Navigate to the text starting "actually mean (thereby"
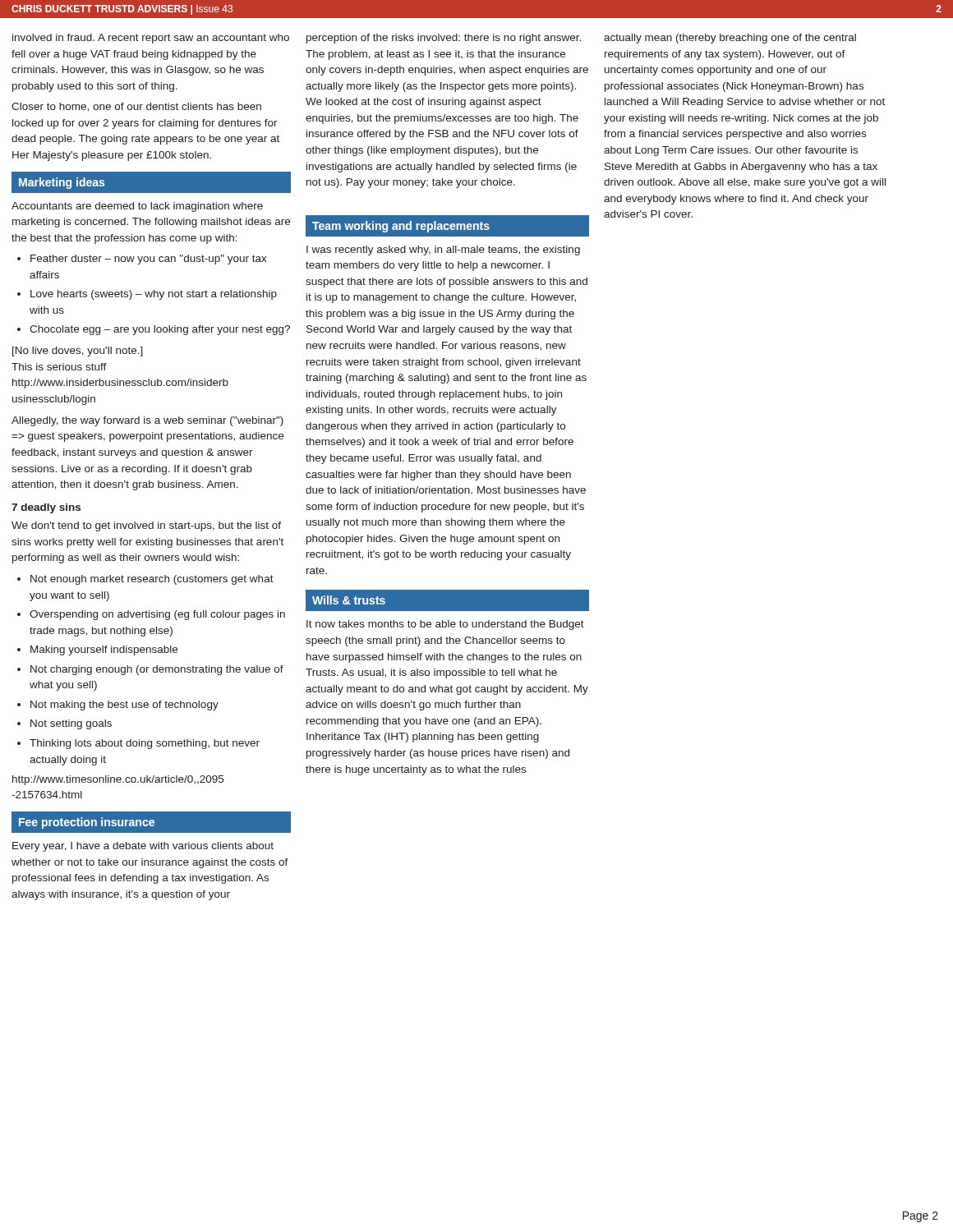The image size is (953, 1232). click(746, 126)
